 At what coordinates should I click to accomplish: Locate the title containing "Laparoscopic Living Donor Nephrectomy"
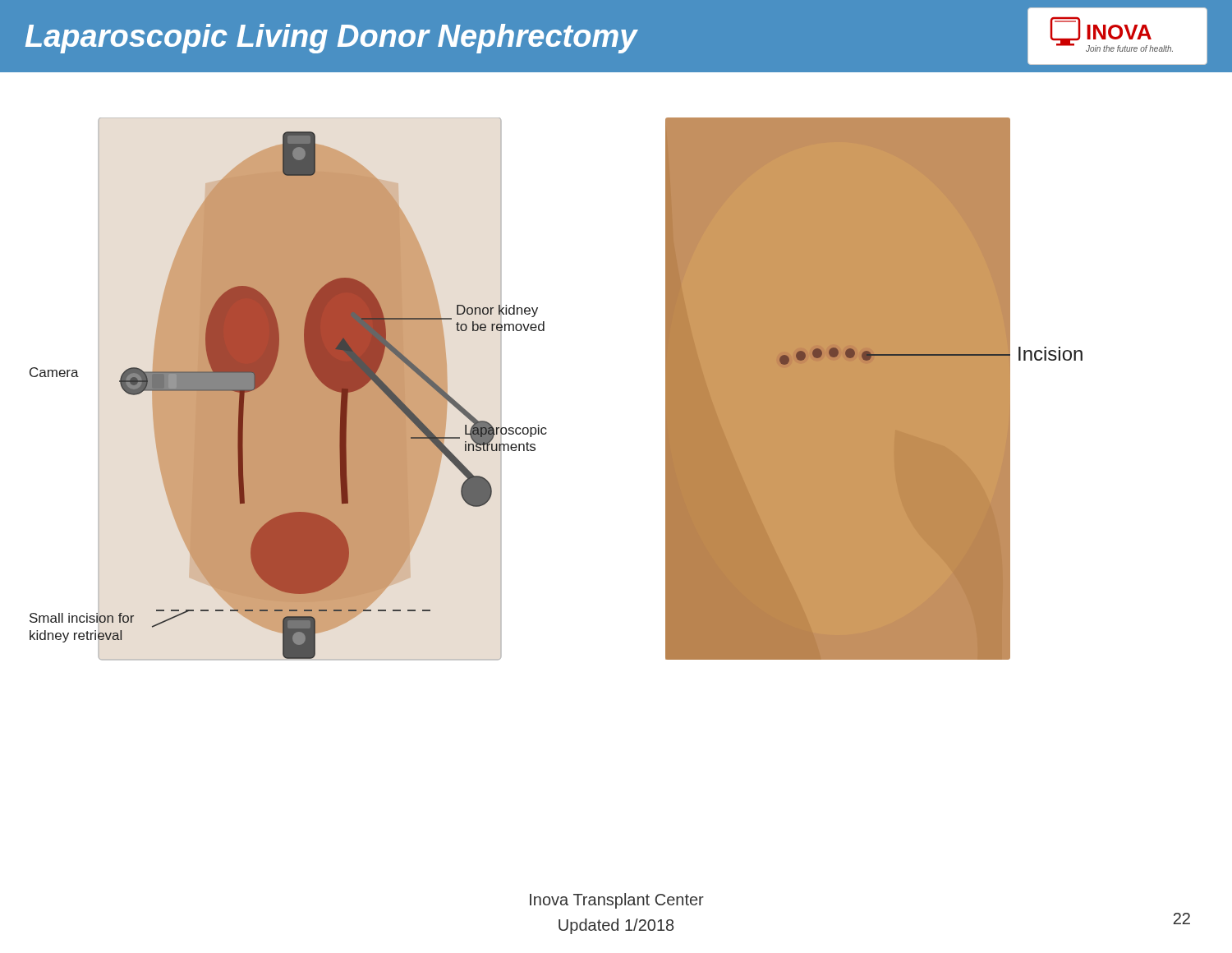pos(331,36)
